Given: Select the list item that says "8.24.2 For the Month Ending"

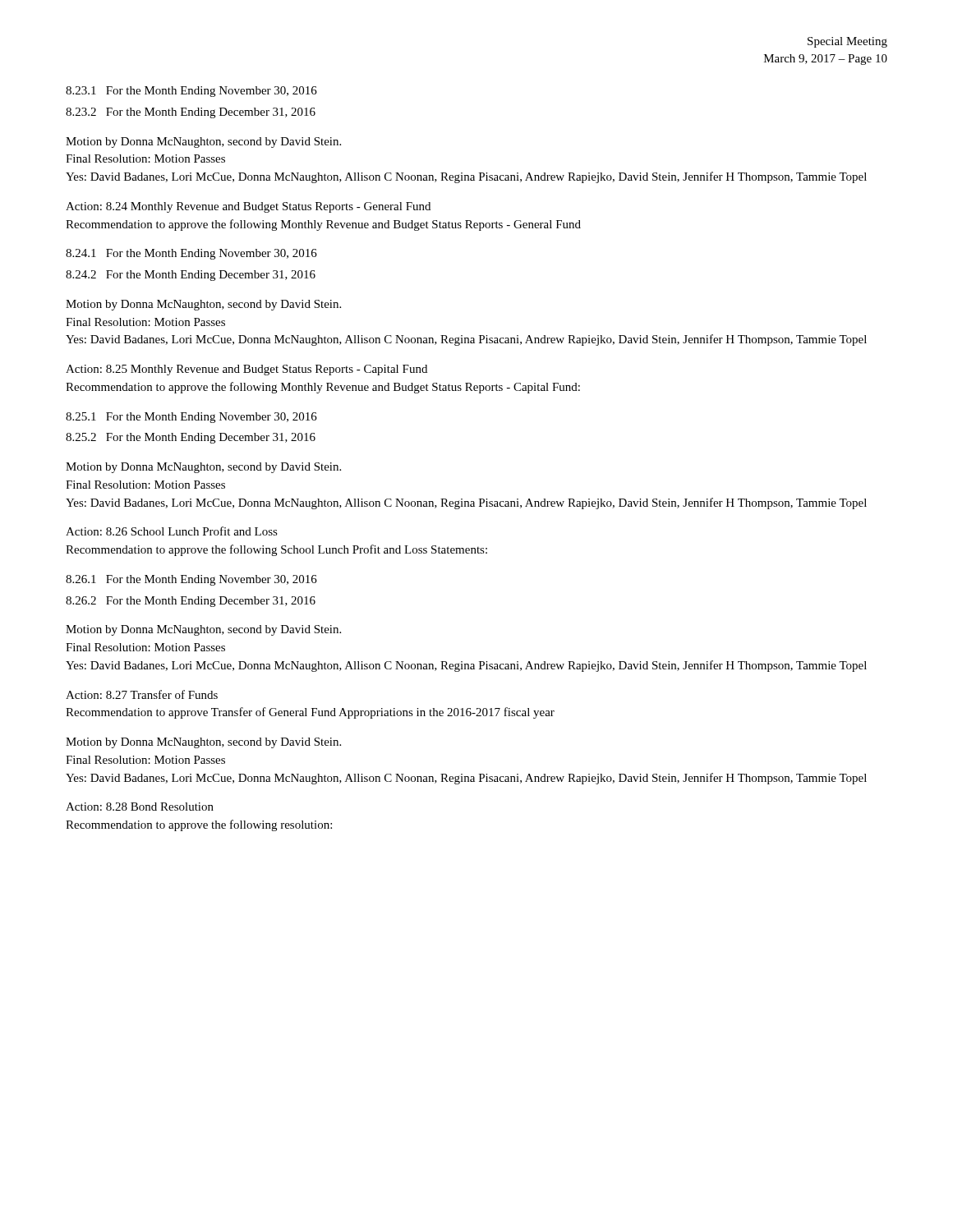Looking at the screenshot, I should pyautogui.click(x=191, y=276).
